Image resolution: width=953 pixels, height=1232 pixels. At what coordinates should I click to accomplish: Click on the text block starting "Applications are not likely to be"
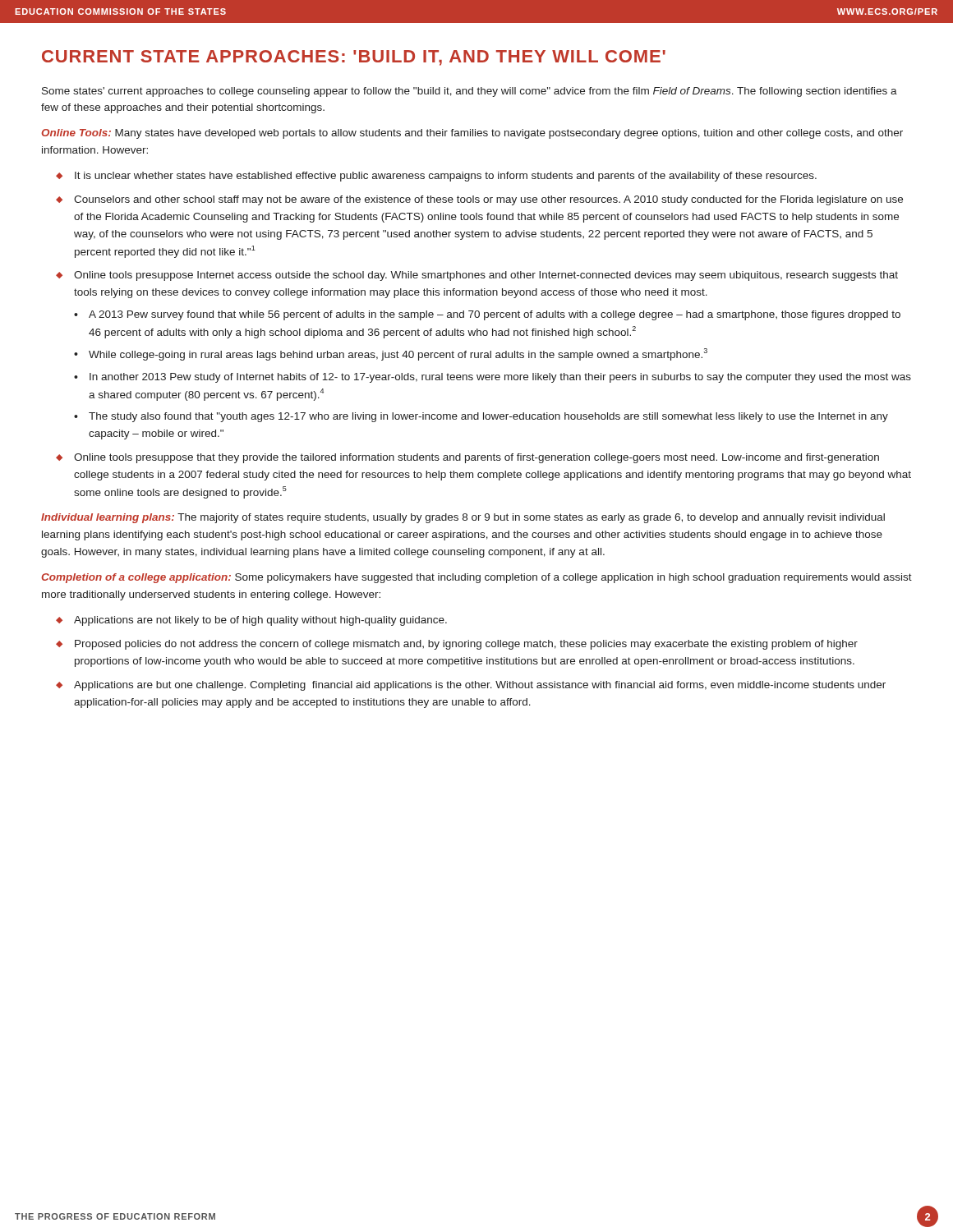pyautogui.click(x=261, y=620)
